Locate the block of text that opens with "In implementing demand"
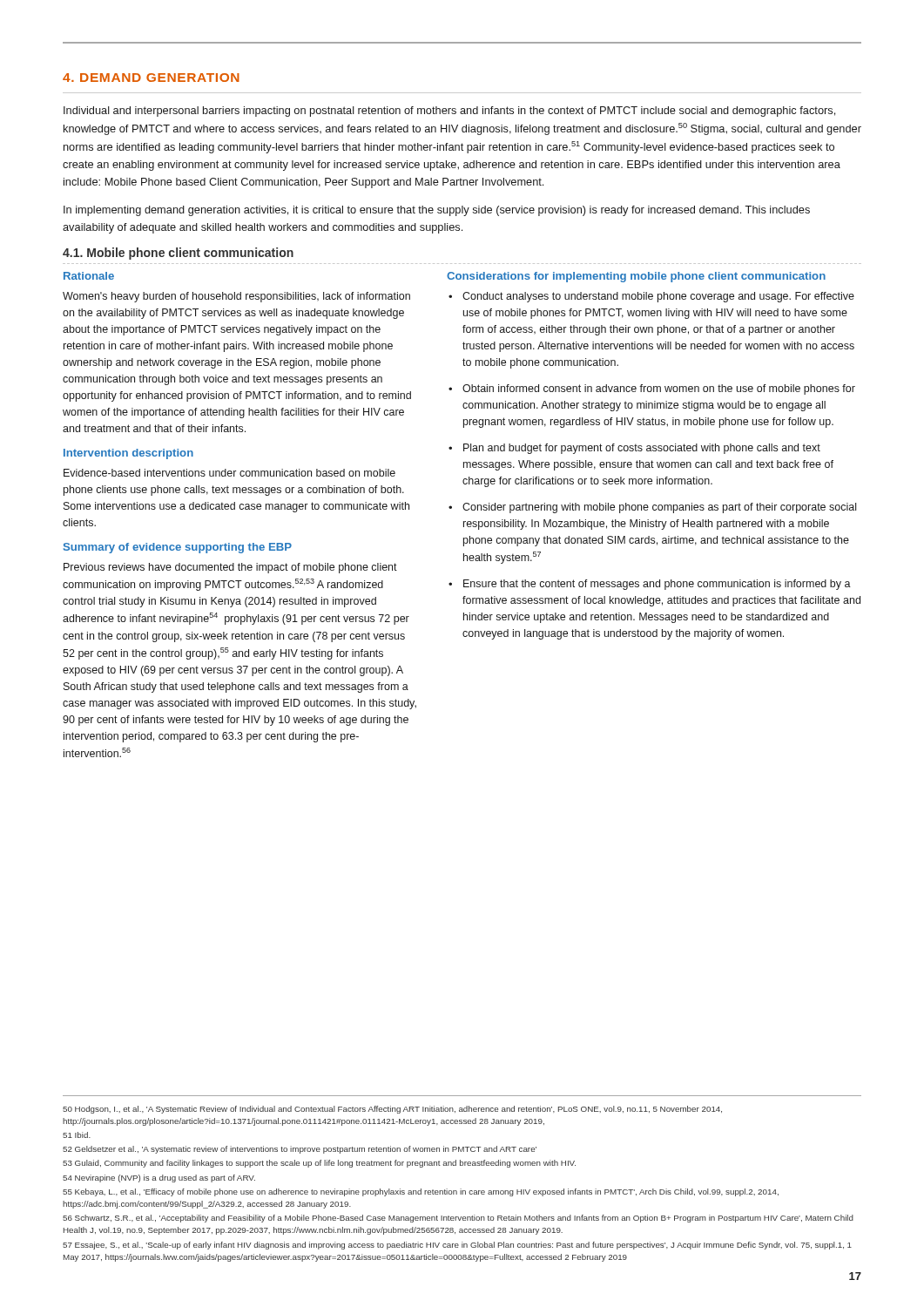Screen dimensions: 1307x924 point(462,218)
